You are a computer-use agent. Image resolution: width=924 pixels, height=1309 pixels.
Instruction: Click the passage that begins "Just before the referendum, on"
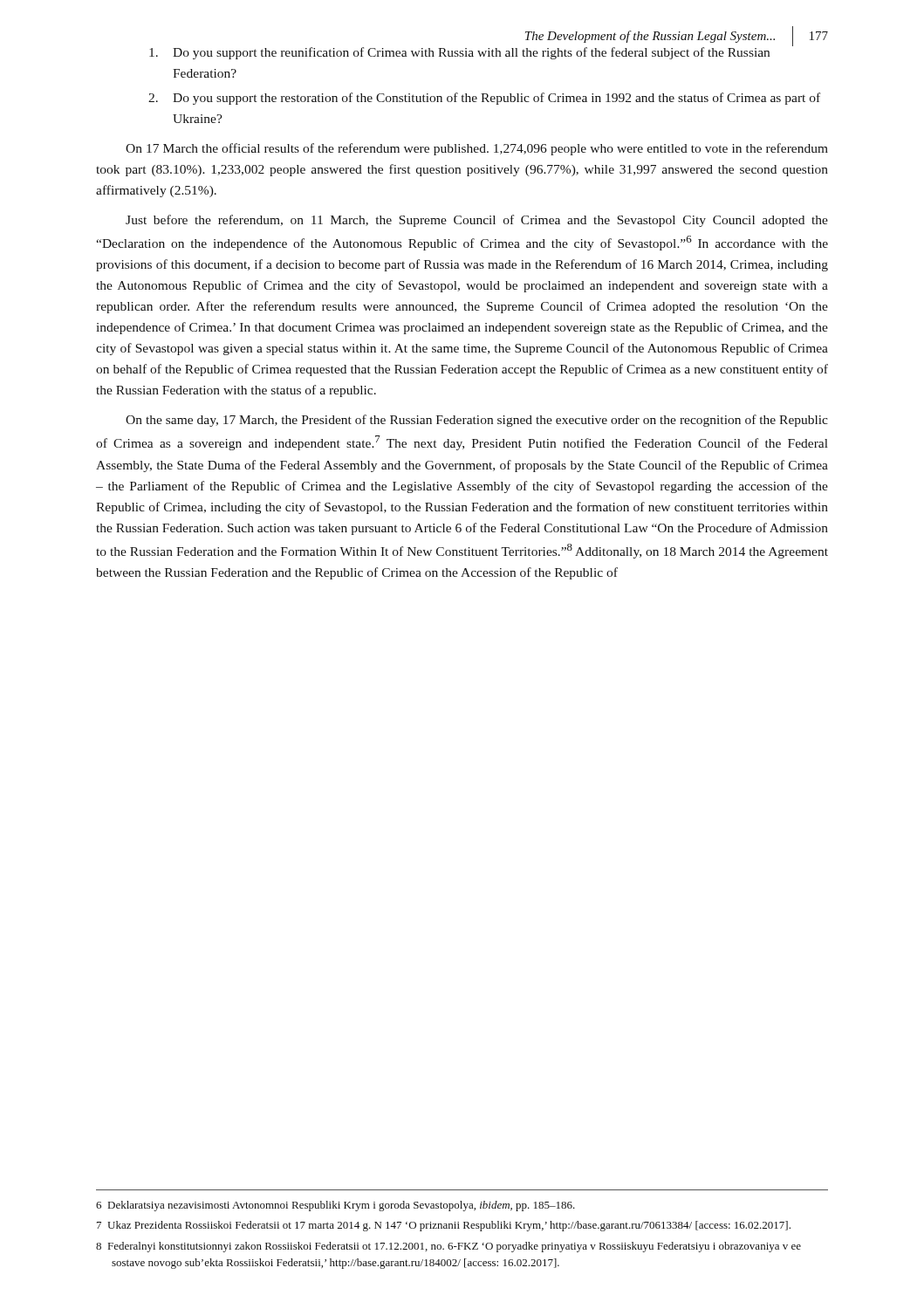(462, 305)
